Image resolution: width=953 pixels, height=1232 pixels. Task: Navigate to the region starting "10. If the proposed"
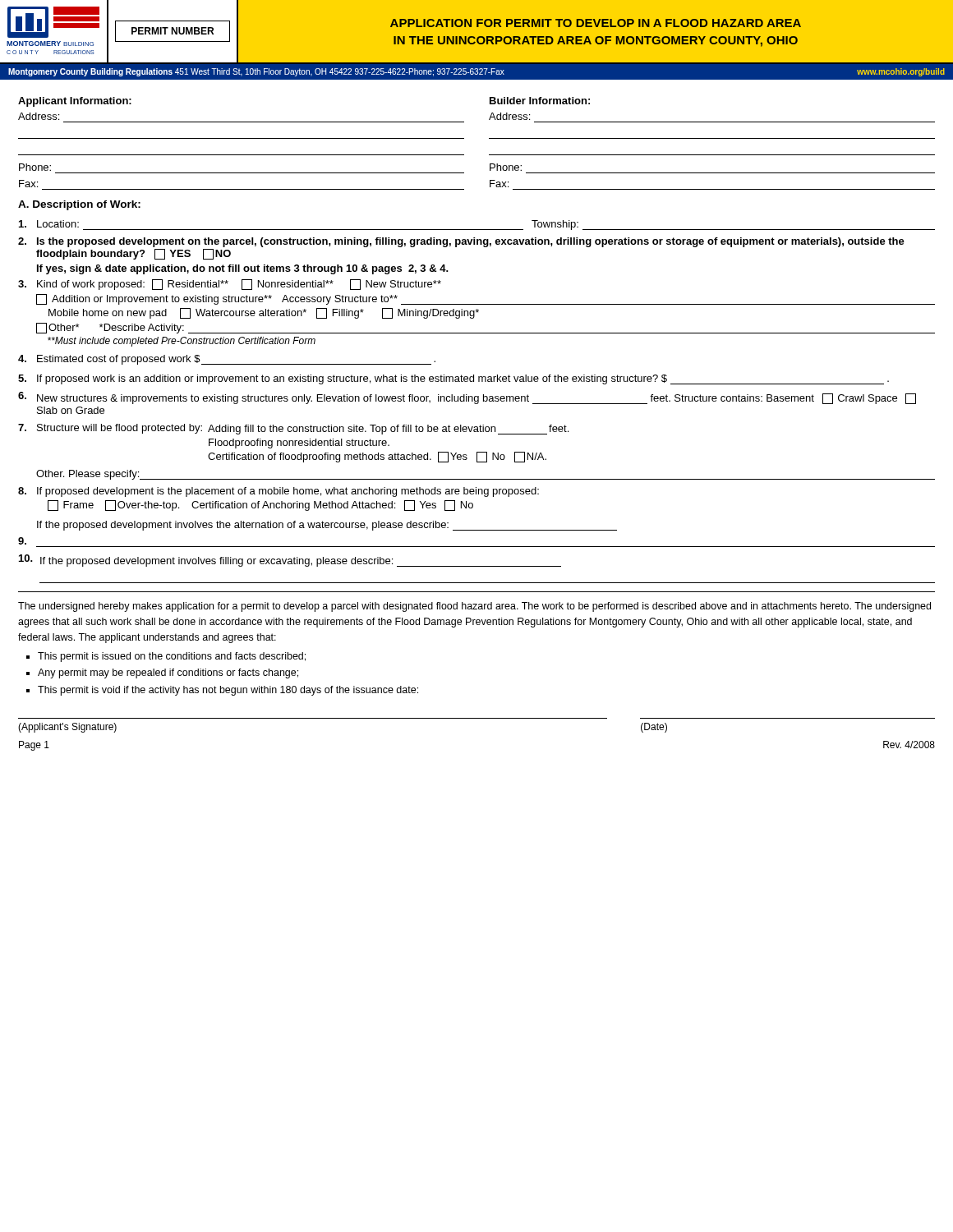point(476,568)
